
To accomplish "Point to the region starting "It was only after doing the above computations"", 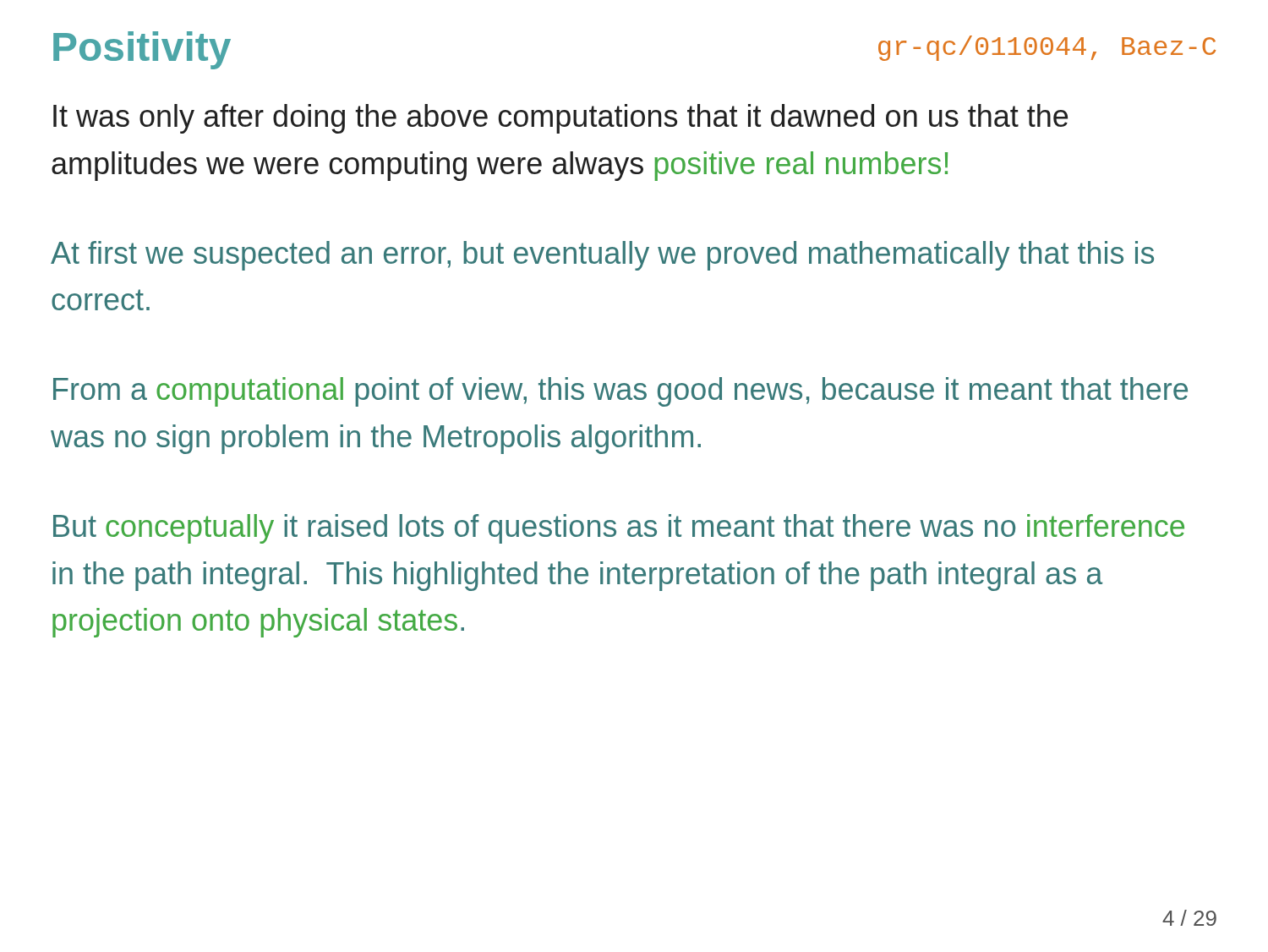I will point(560,140).
